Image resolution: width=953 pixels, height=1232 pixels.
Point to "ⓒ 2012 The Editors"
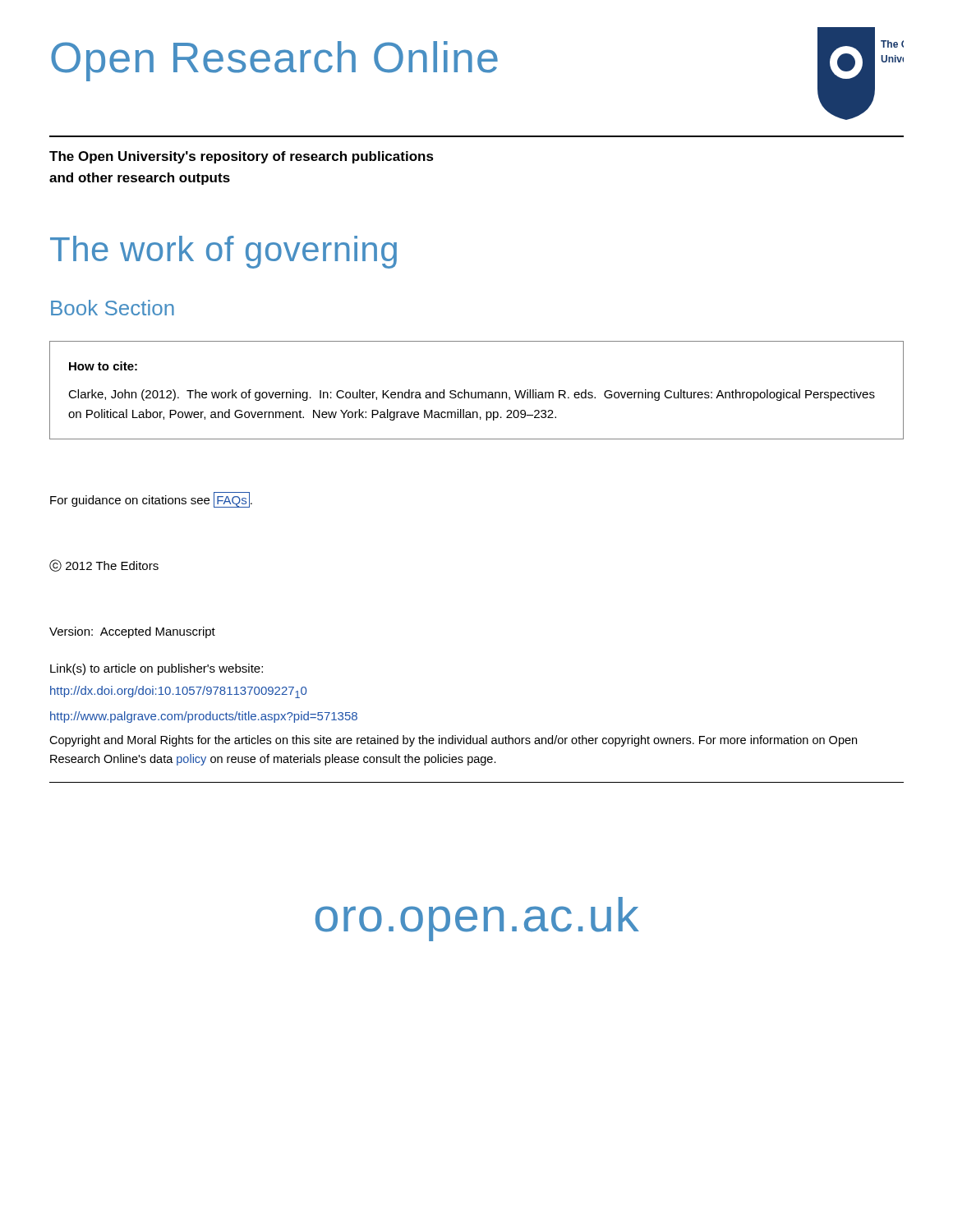104,565
